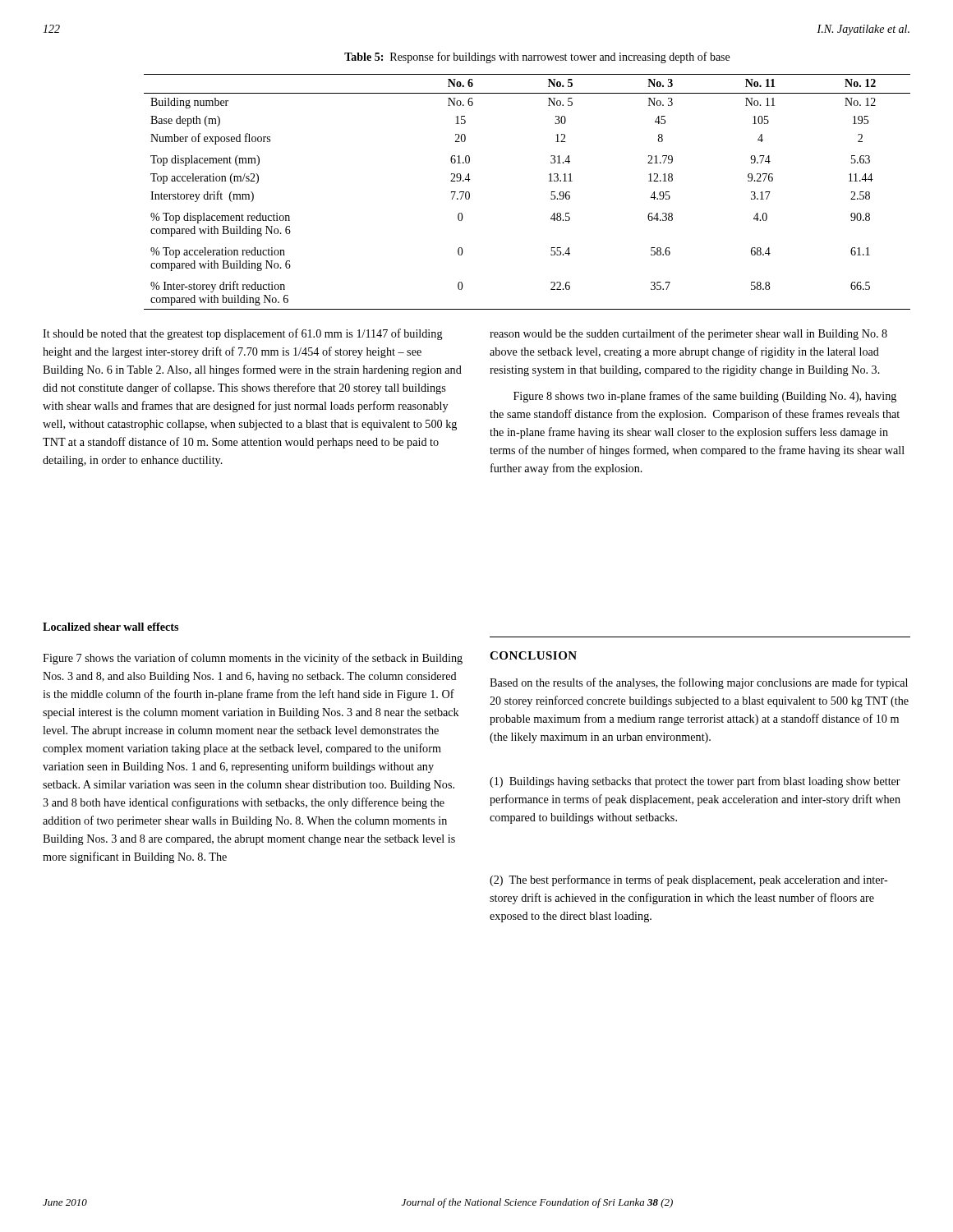Where does it say "Localized shear wall effects"?
The height and width of the screenshot is (1232, 953).
pos(111,627)
